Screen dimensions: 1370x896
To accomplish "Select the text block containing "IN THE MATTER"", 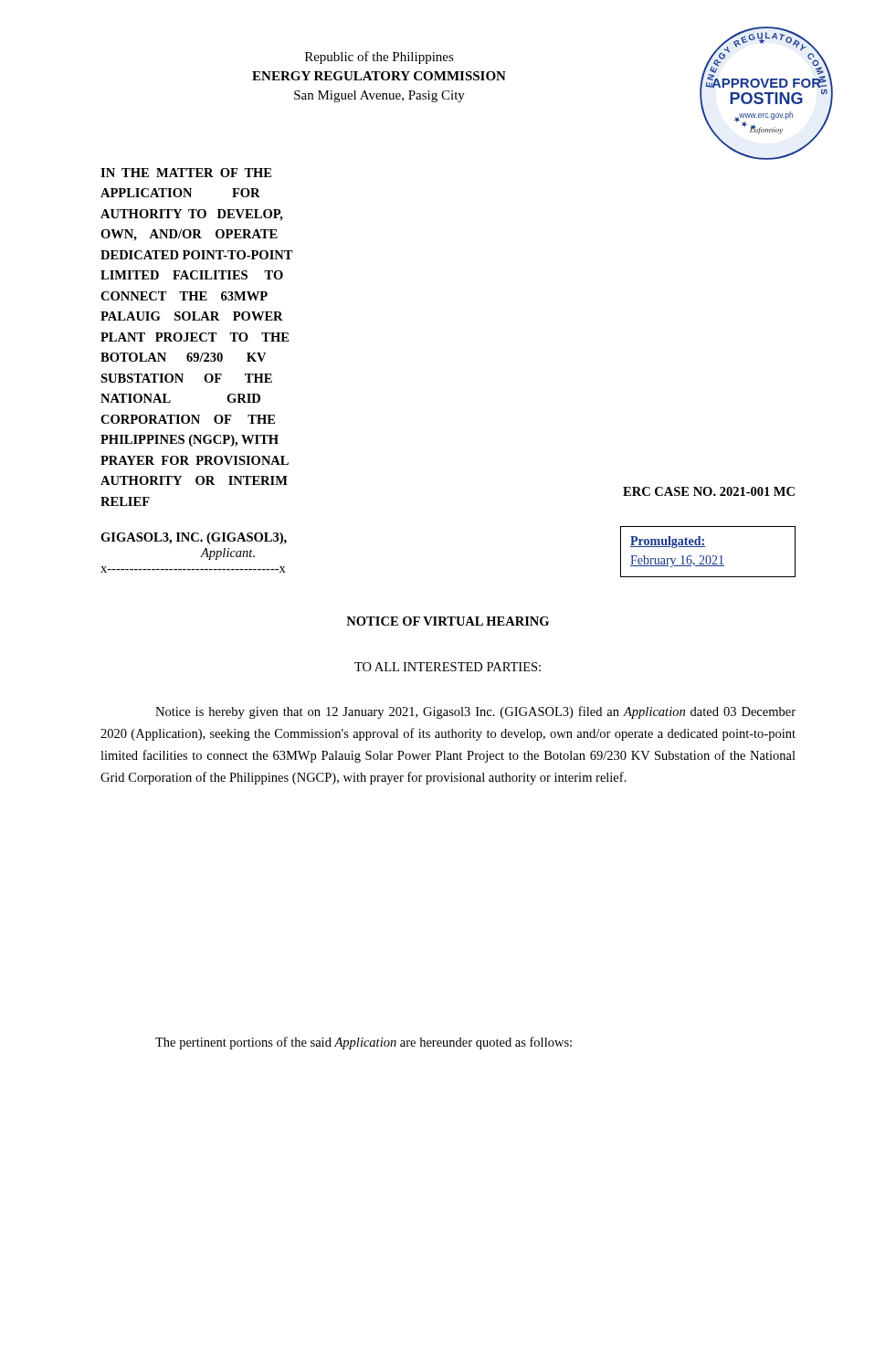I will pyautogui.click(x=197, y=337).
